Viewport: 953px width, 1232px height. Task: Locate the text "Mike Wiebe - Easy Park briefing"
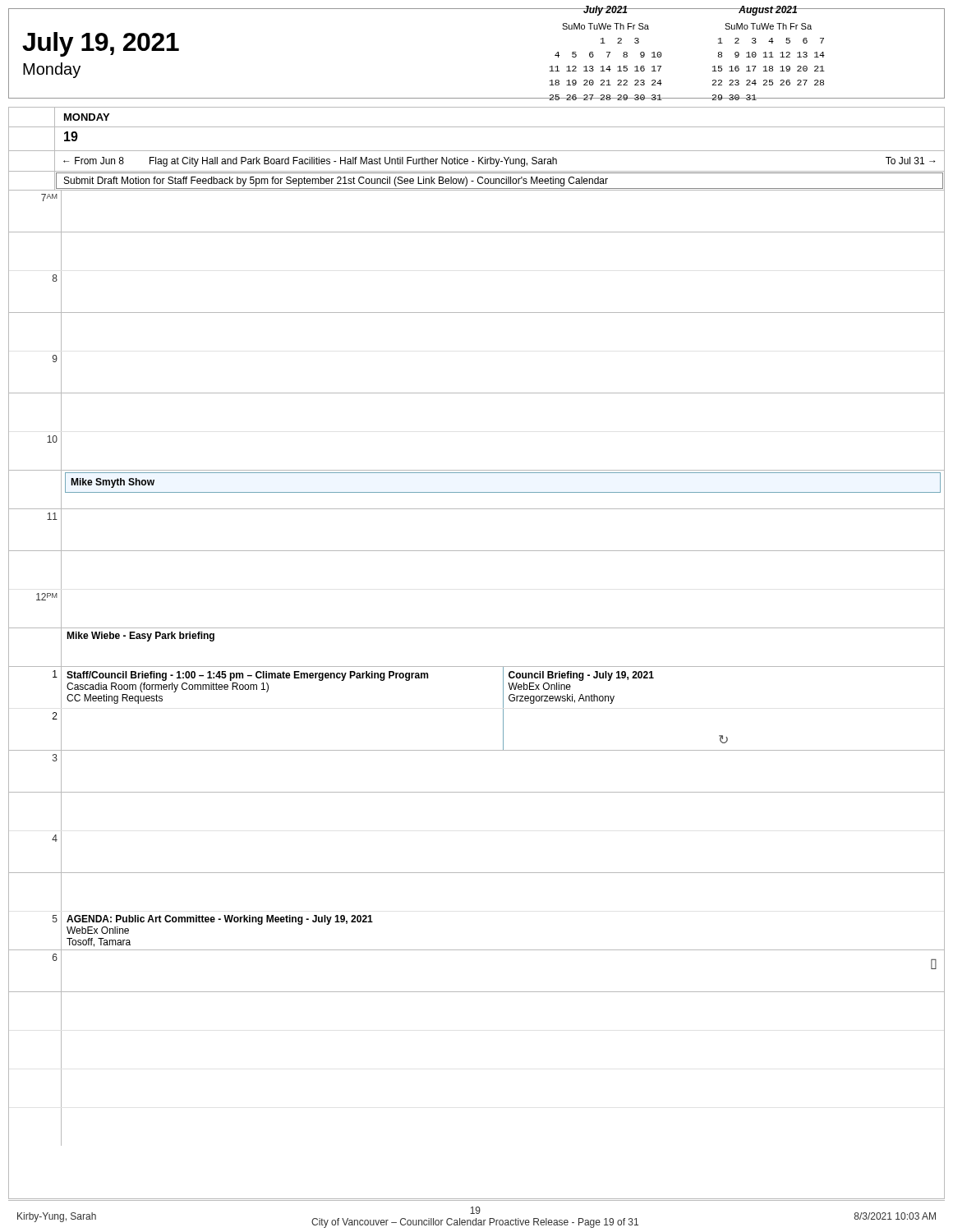click(141, 636)
